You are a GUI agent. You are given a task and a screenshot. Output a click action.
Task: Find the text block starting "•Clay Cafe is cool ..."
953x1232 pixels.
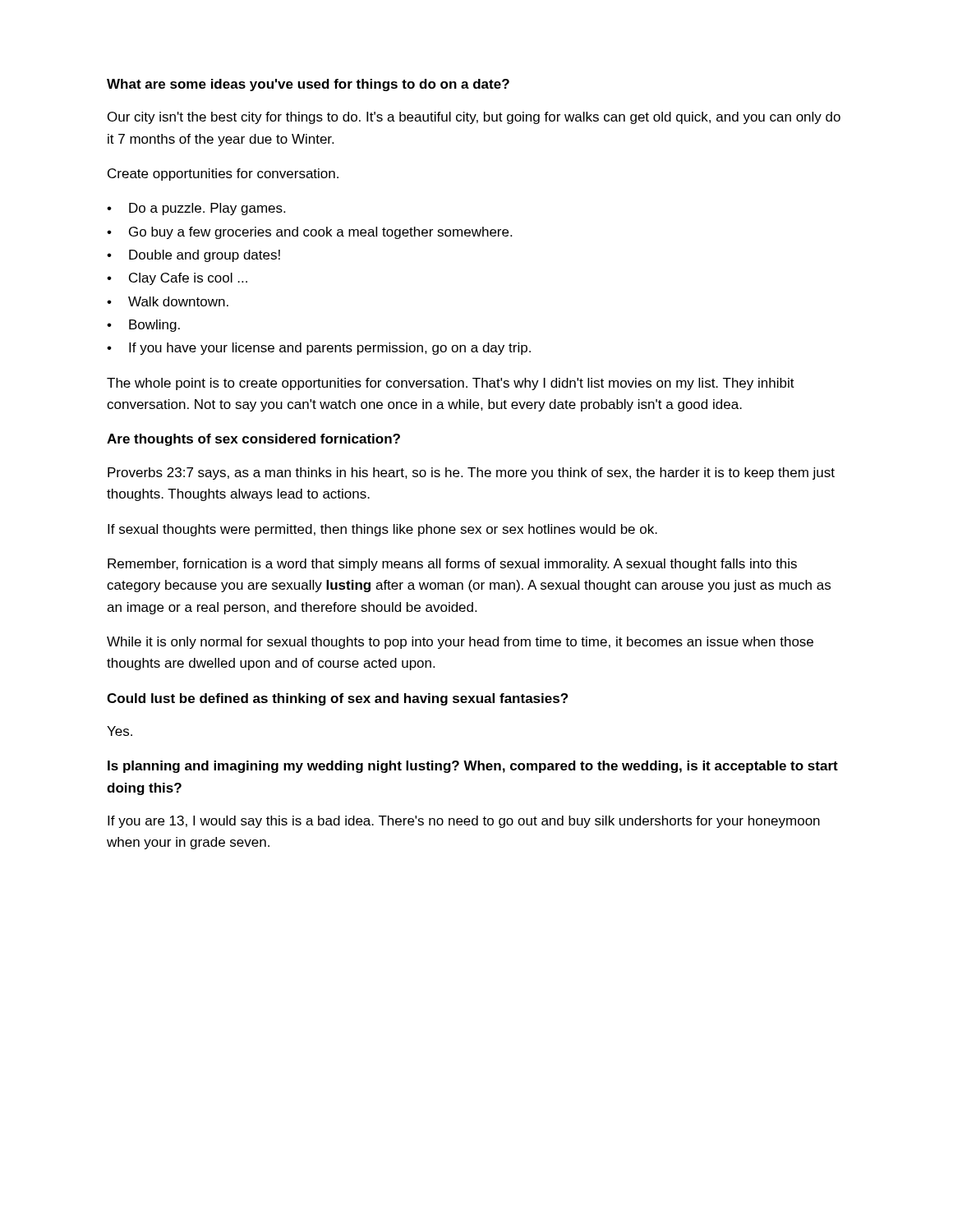tap(178, 279)
